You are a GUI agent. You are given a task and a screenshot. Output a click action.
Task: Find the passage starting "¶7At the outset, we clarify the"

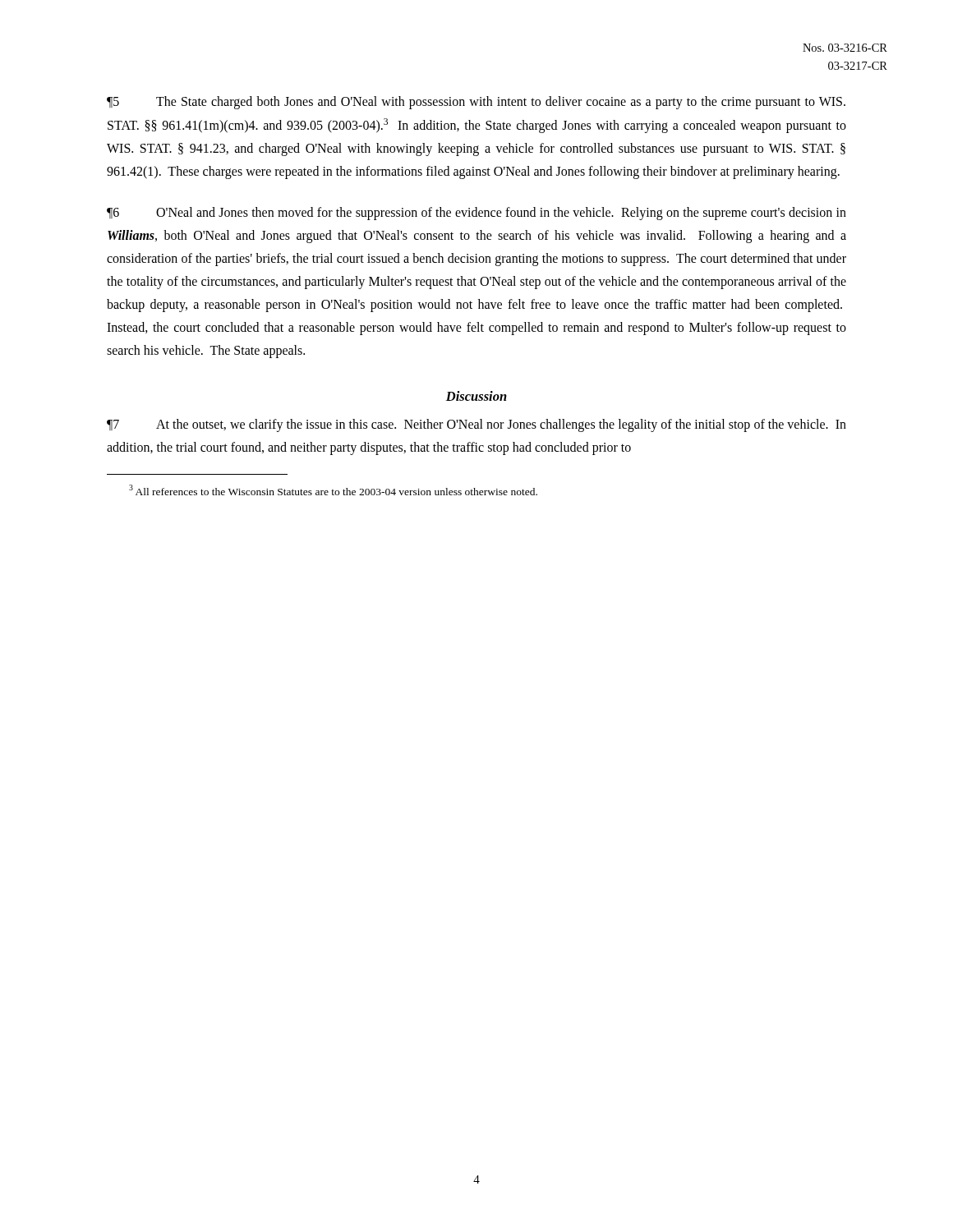pos(476,434)
